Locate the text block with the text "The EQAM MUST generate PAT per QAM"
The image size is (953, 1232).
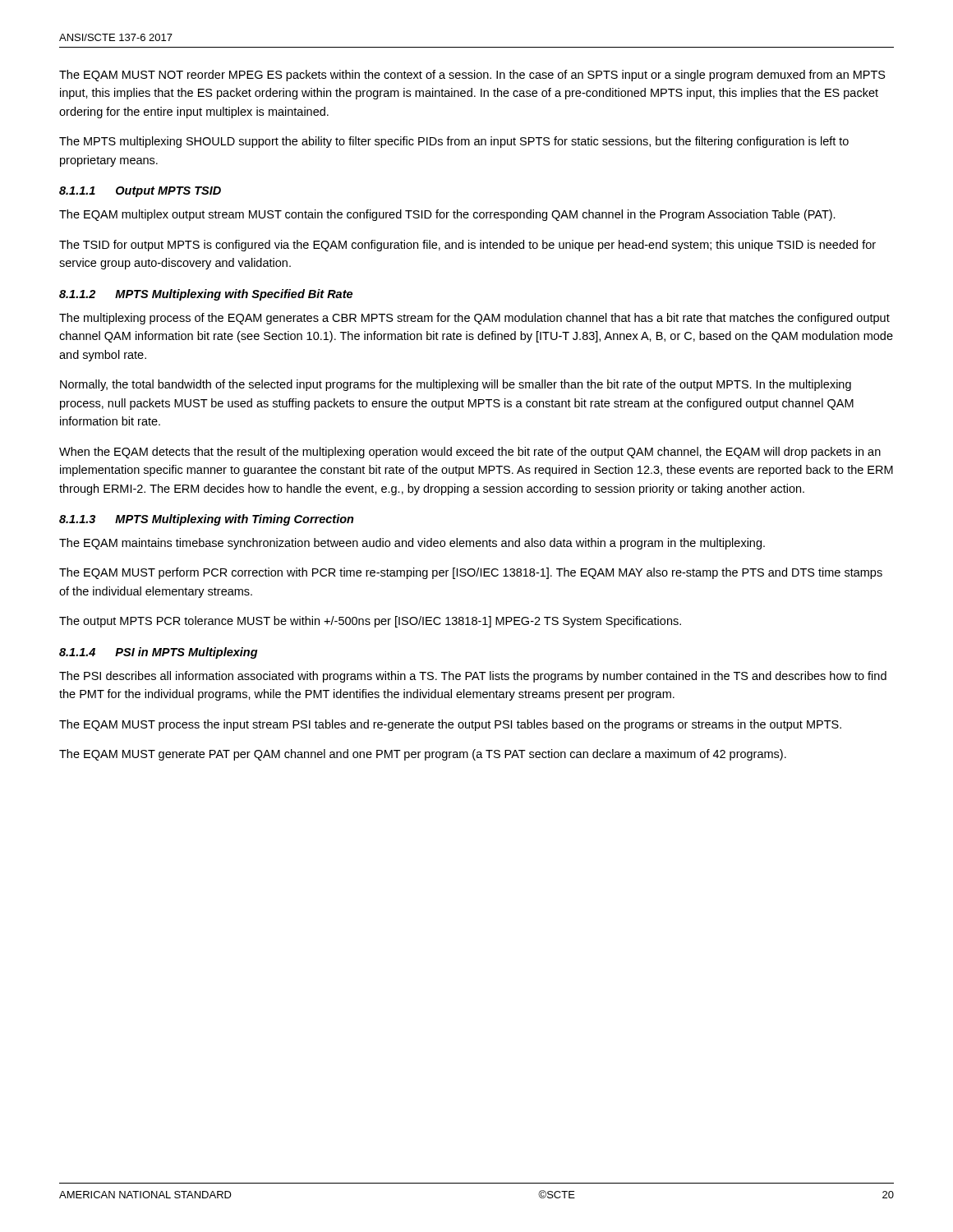coord(423,754)
